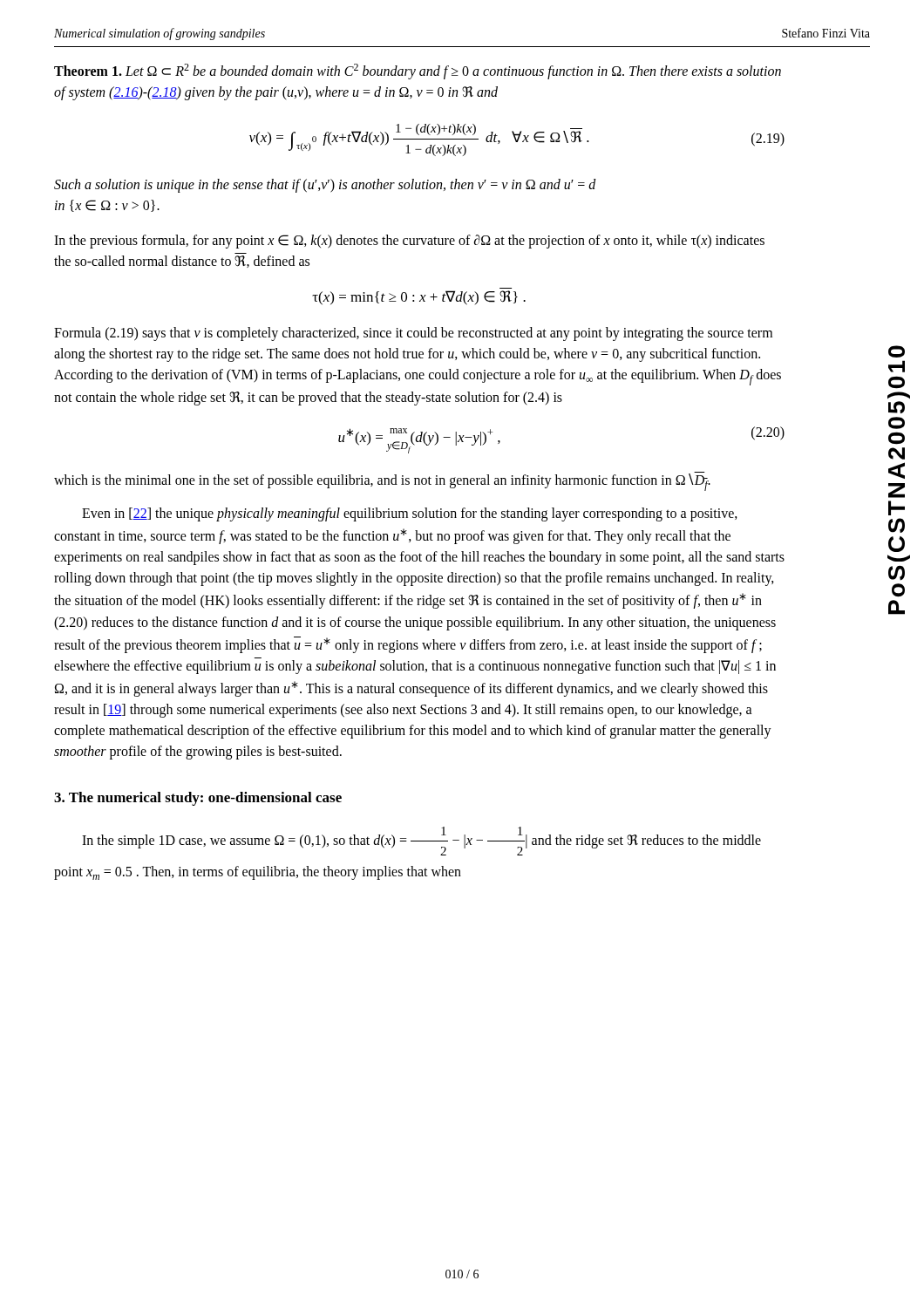Find the text block starting "In the previous formula, for"
The image size is (924, 1308).
click(409, 251)
